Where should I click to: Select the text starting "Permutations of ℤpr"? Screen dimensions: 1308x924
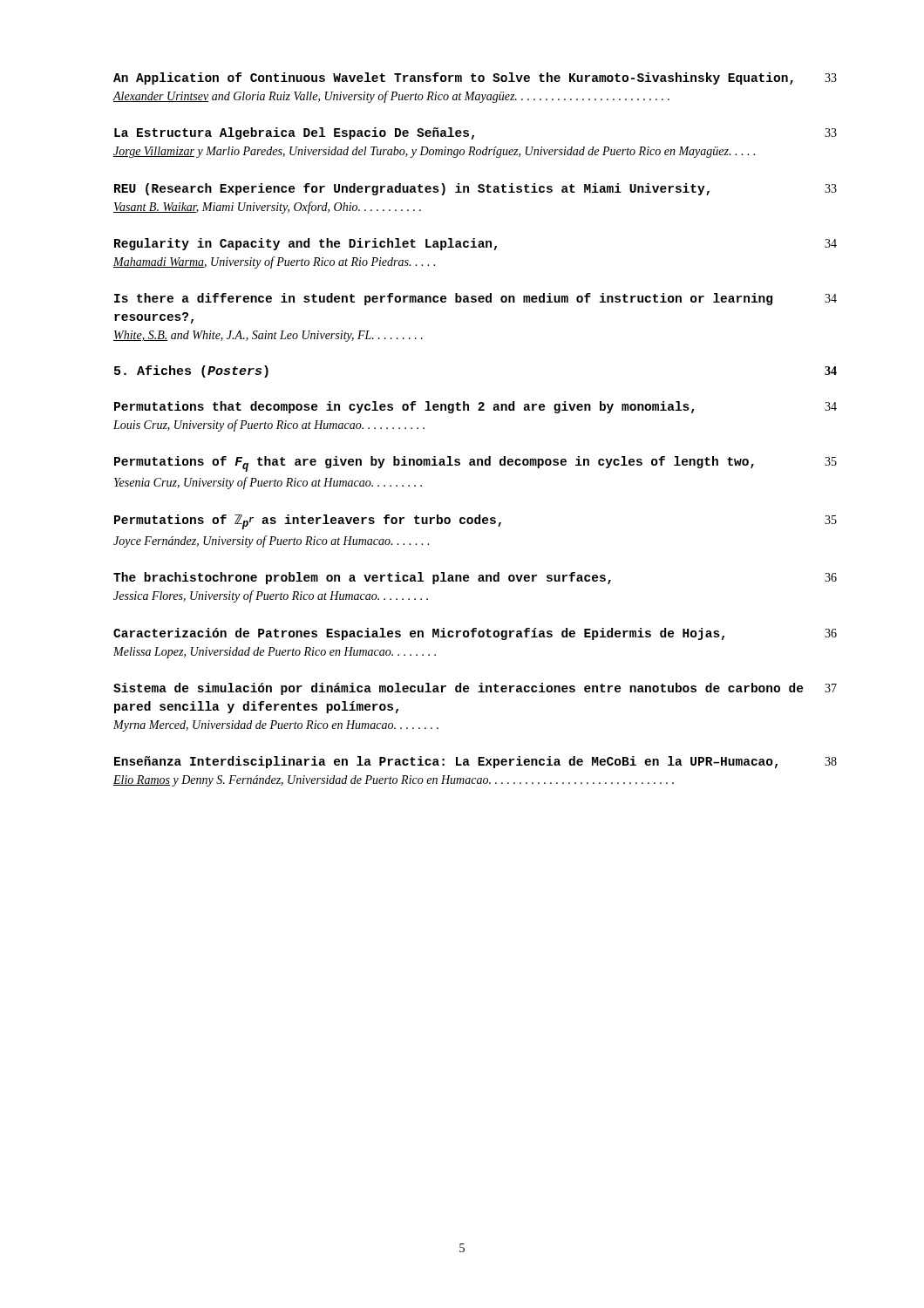pyautogui.click(x=475, y=531)
